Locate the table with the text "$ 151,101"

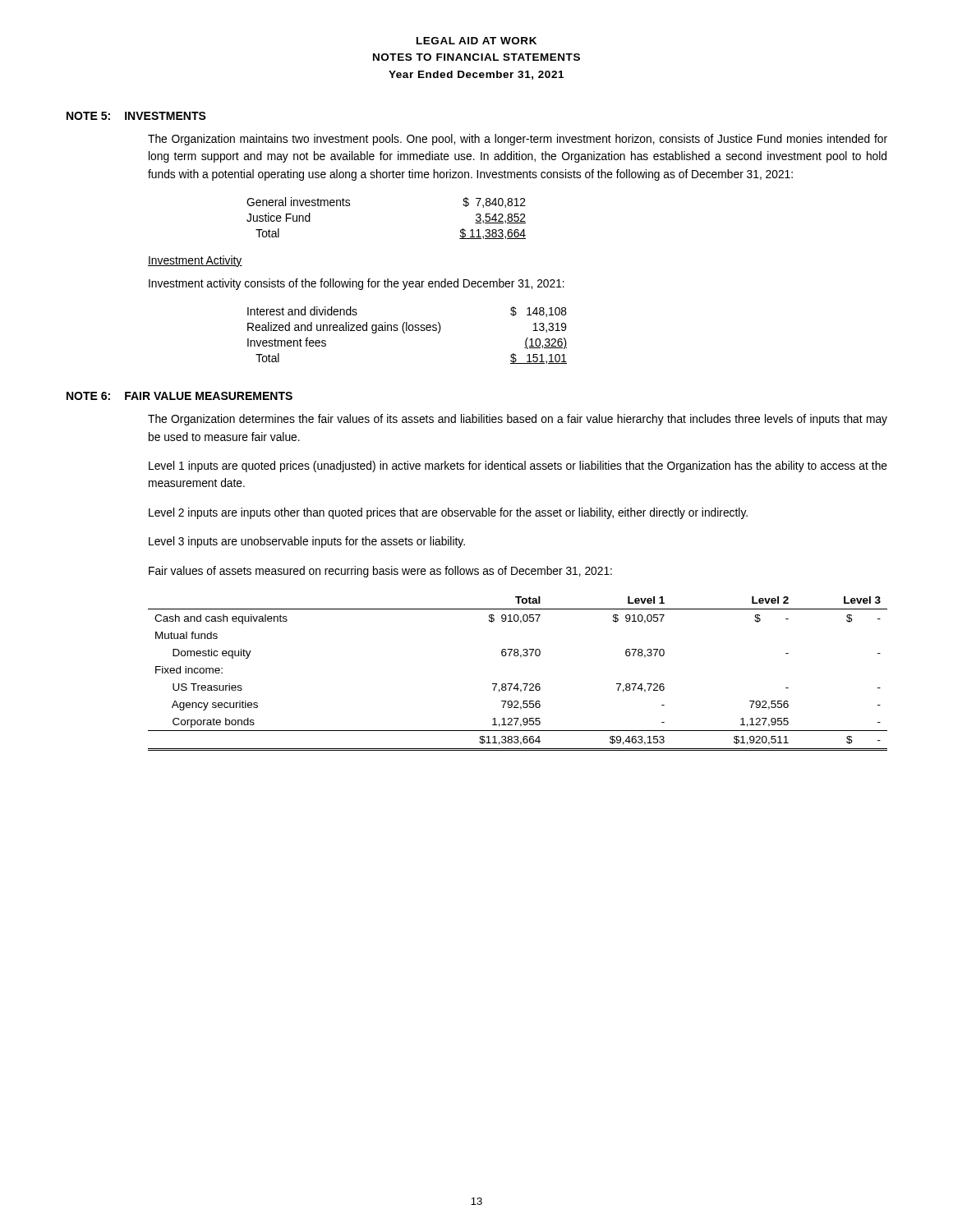[567, 335]
